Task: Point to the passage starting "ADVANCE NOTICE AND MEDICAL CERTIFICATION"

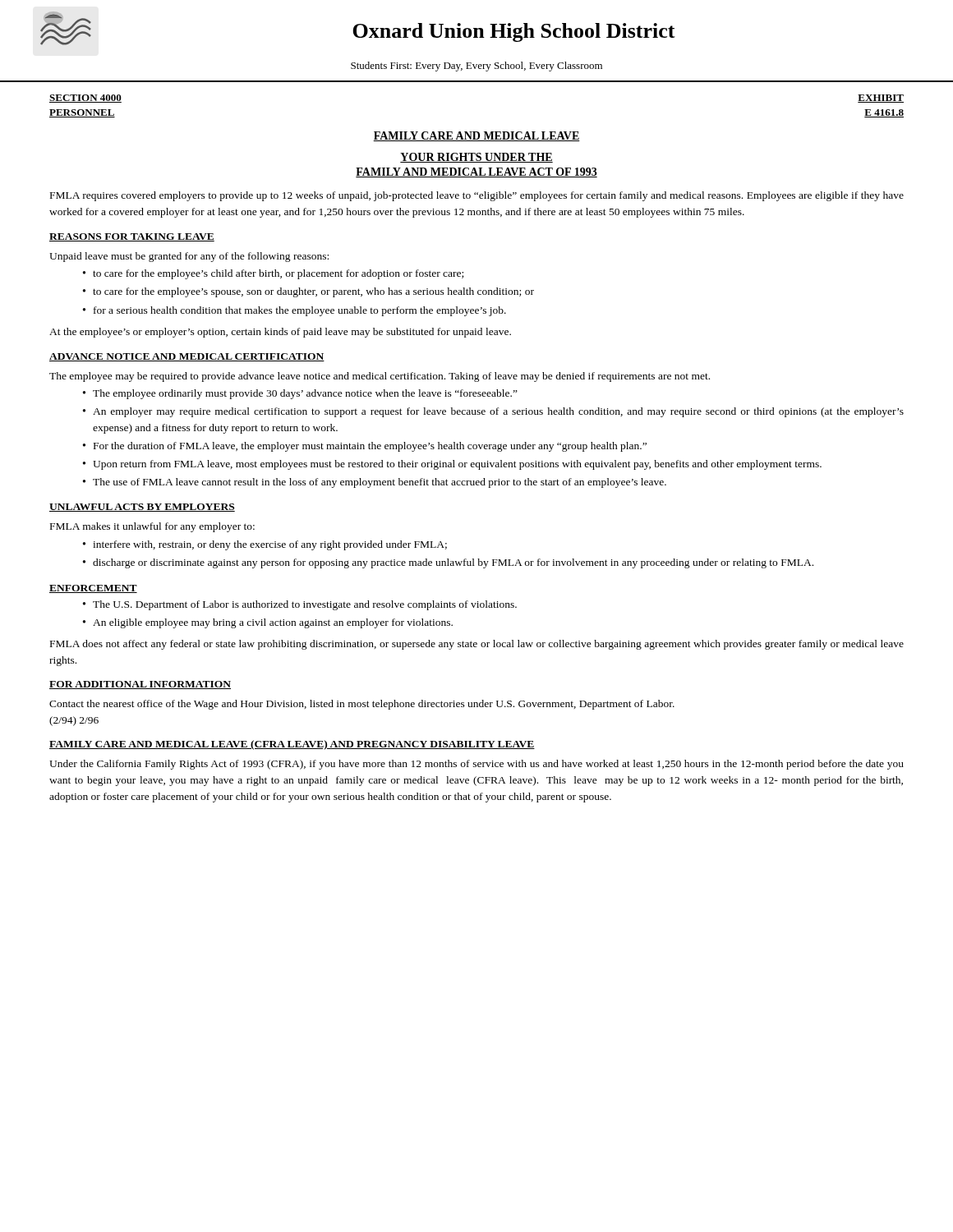Action: (x=187, y=356)
